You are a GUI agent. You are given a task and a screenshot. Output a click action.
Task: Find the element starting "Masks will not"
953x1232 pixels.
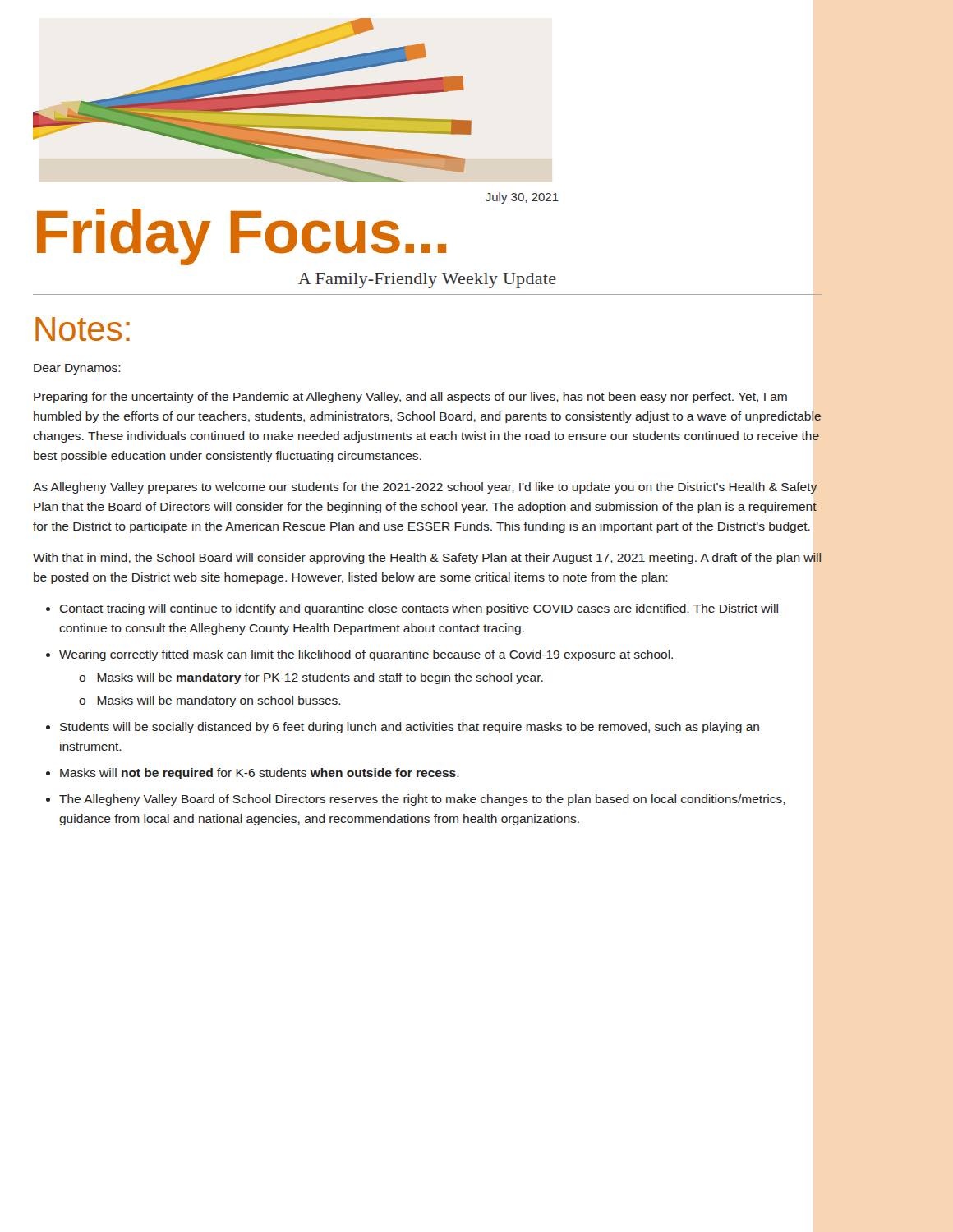[259, 772]
